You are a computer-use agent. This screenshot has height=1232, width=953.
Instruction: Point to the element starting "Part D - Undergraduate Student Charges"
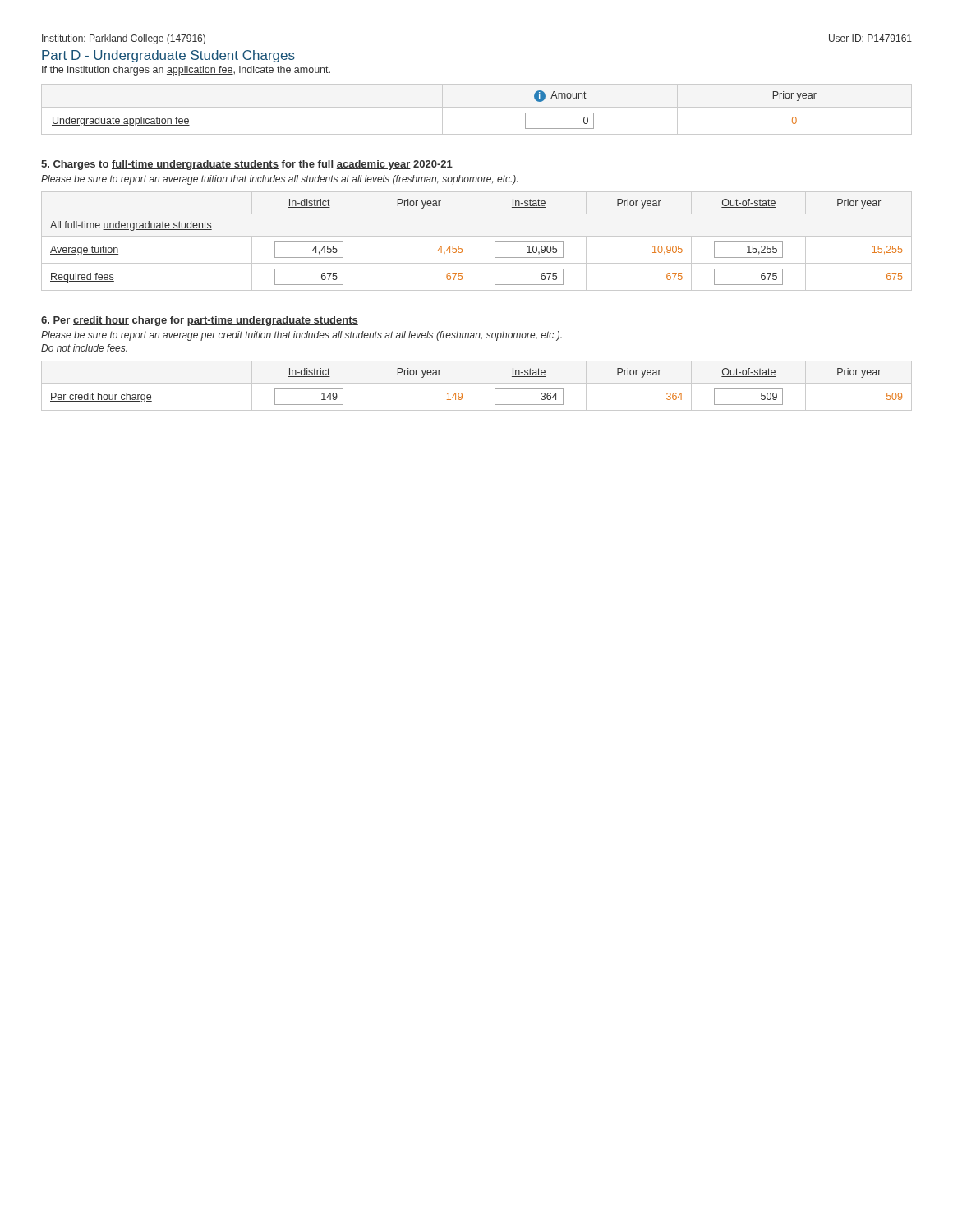pyautogui.click(x=168, y=55)
